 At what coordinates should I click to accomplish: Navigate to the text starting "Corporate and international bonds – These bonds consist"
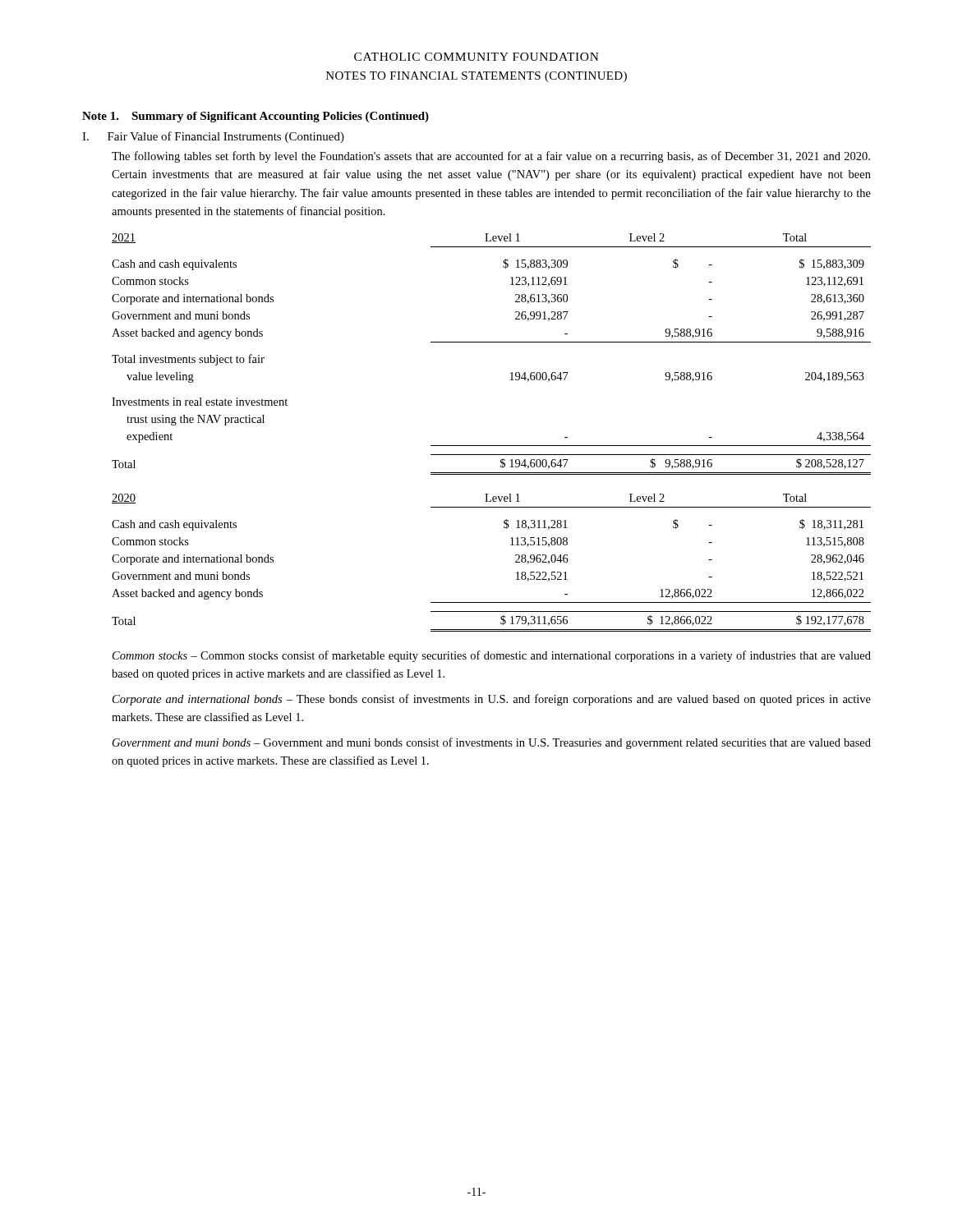click(x=491, y=708)
